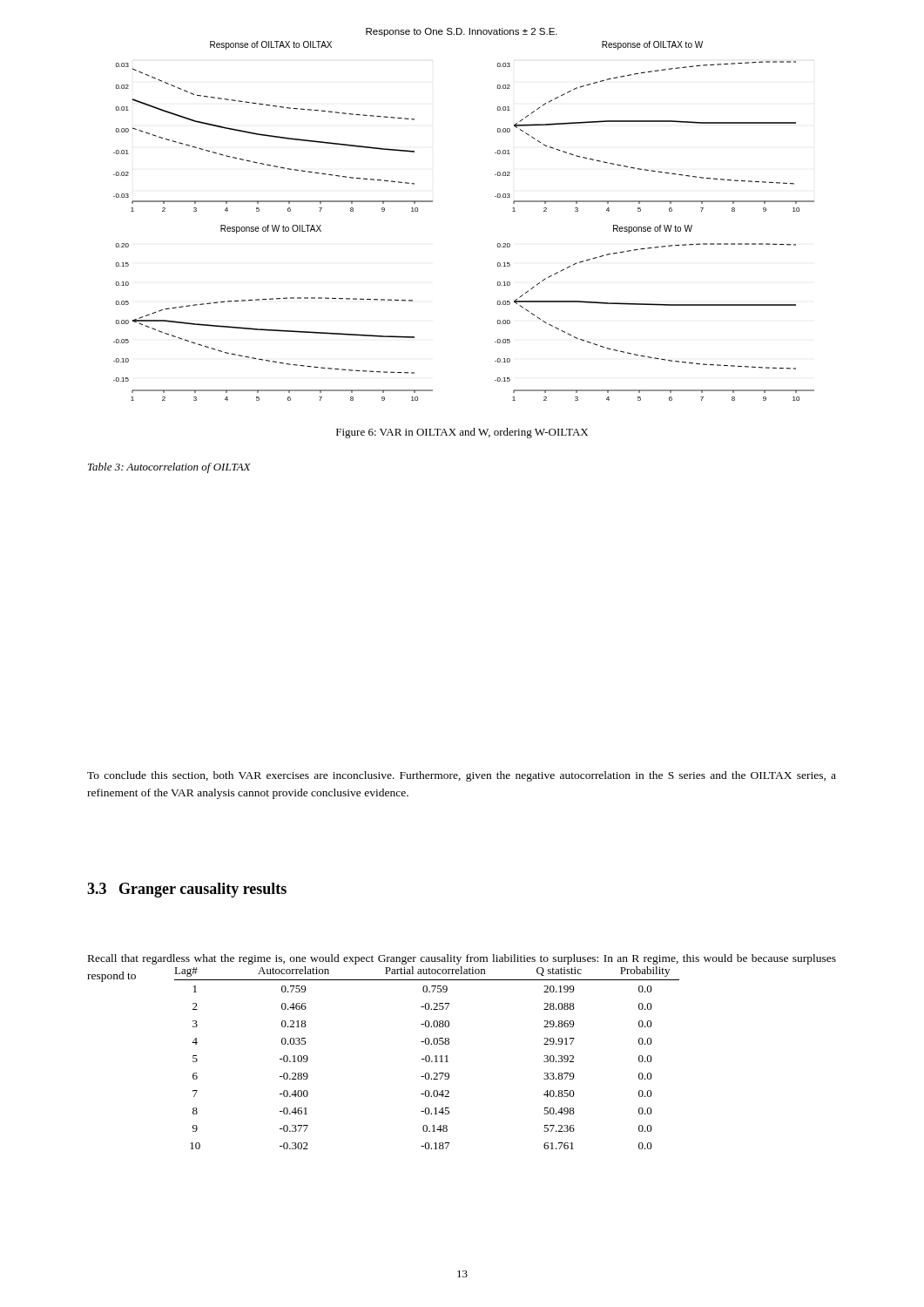Image resolution: width=924 pixels, height=1307 pixels.
Task: Point to the block beginning "To conclude this section, both VAR"
Action: coord(462,784)
